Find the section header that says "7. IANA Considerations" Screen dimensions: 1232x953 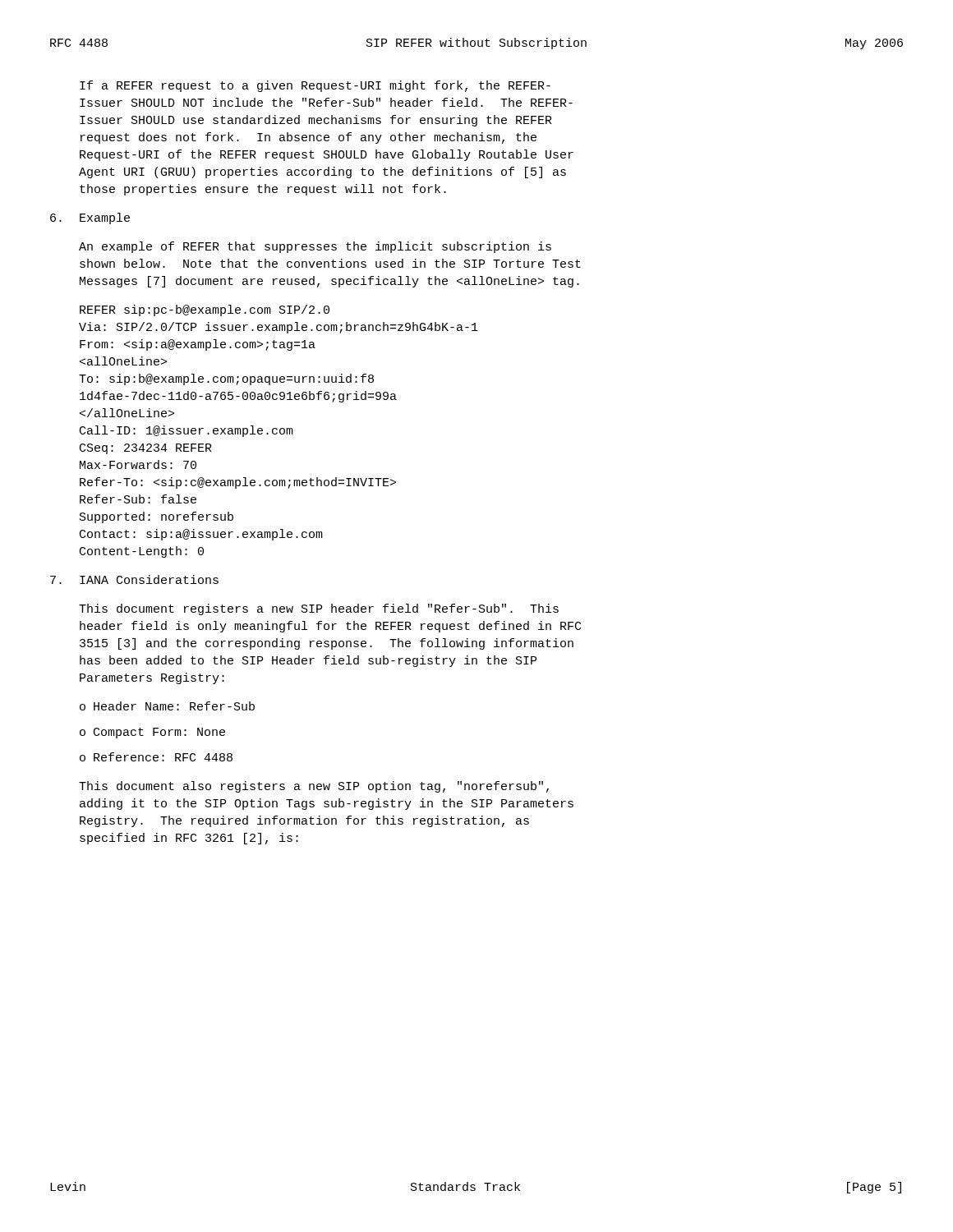click(134, 581)
